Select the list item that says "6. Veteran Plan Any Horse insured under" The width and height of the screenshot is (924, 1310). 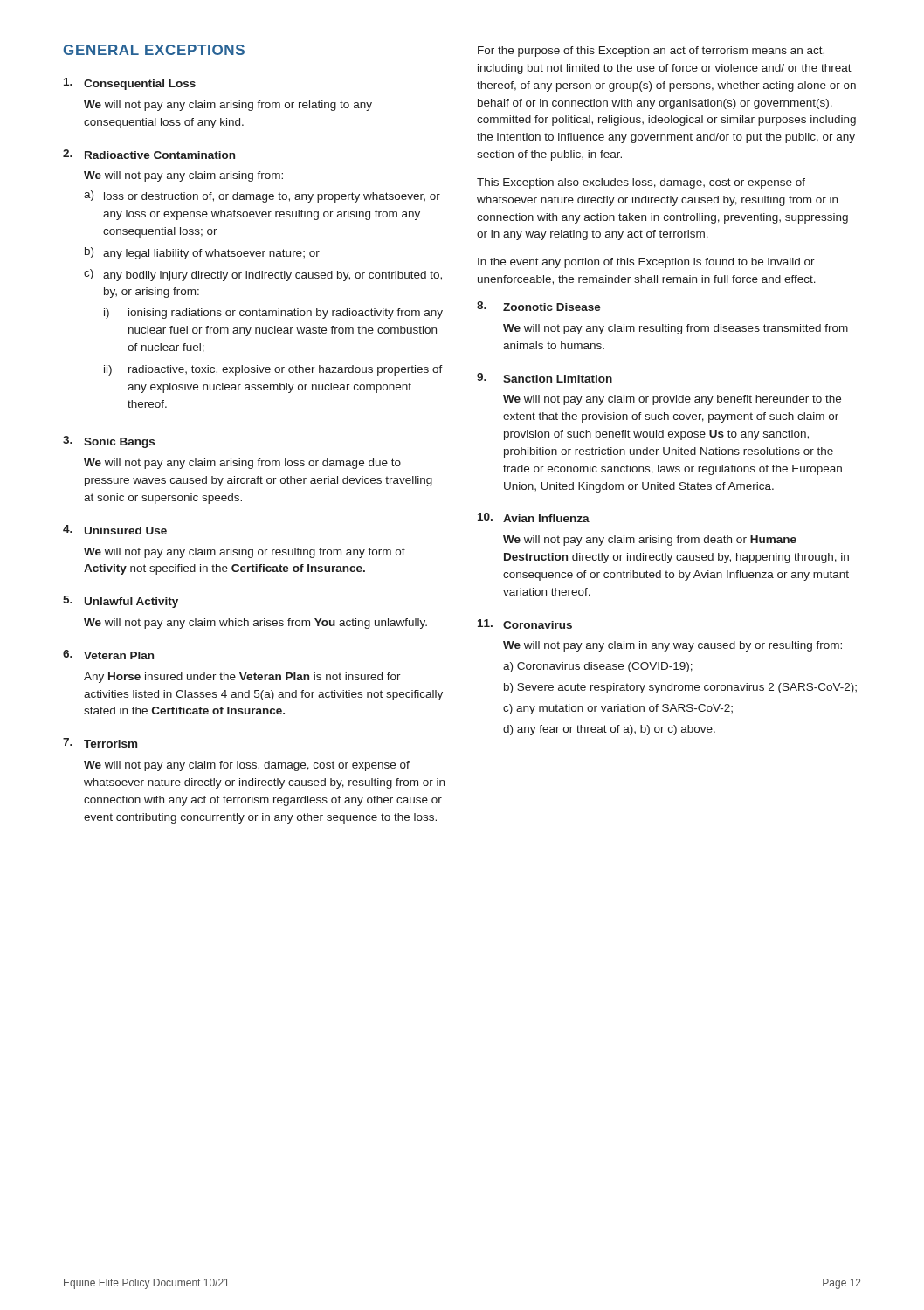(x=254, y=685)
